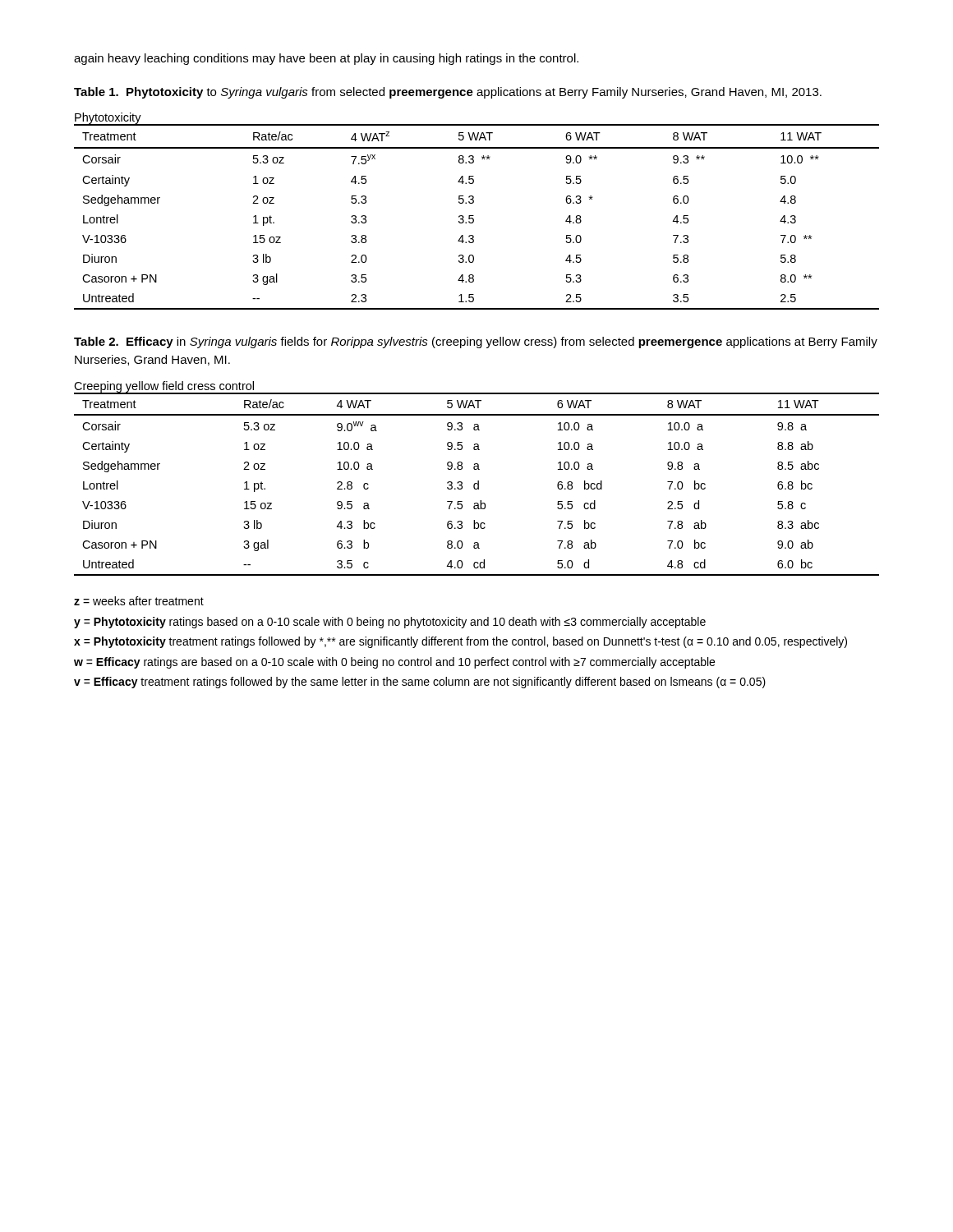The height and width of the screenshot is (1232, 953).
Task: Select the block starting "Creeping yellow field"
Action: (164, 386)
